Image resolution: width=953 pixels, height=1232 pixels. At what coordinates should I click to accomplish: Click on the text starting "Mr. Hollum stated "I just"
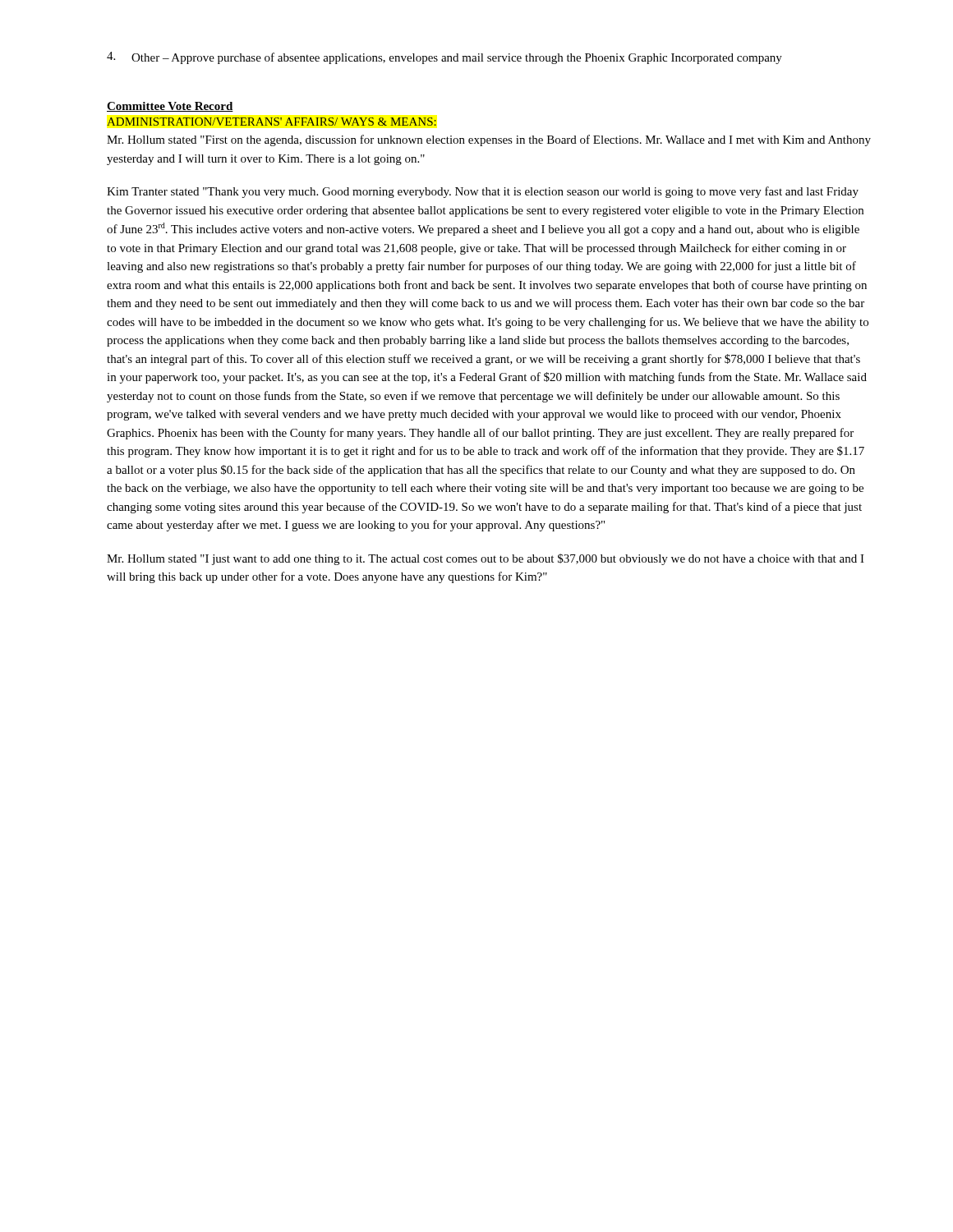(486, 567)
